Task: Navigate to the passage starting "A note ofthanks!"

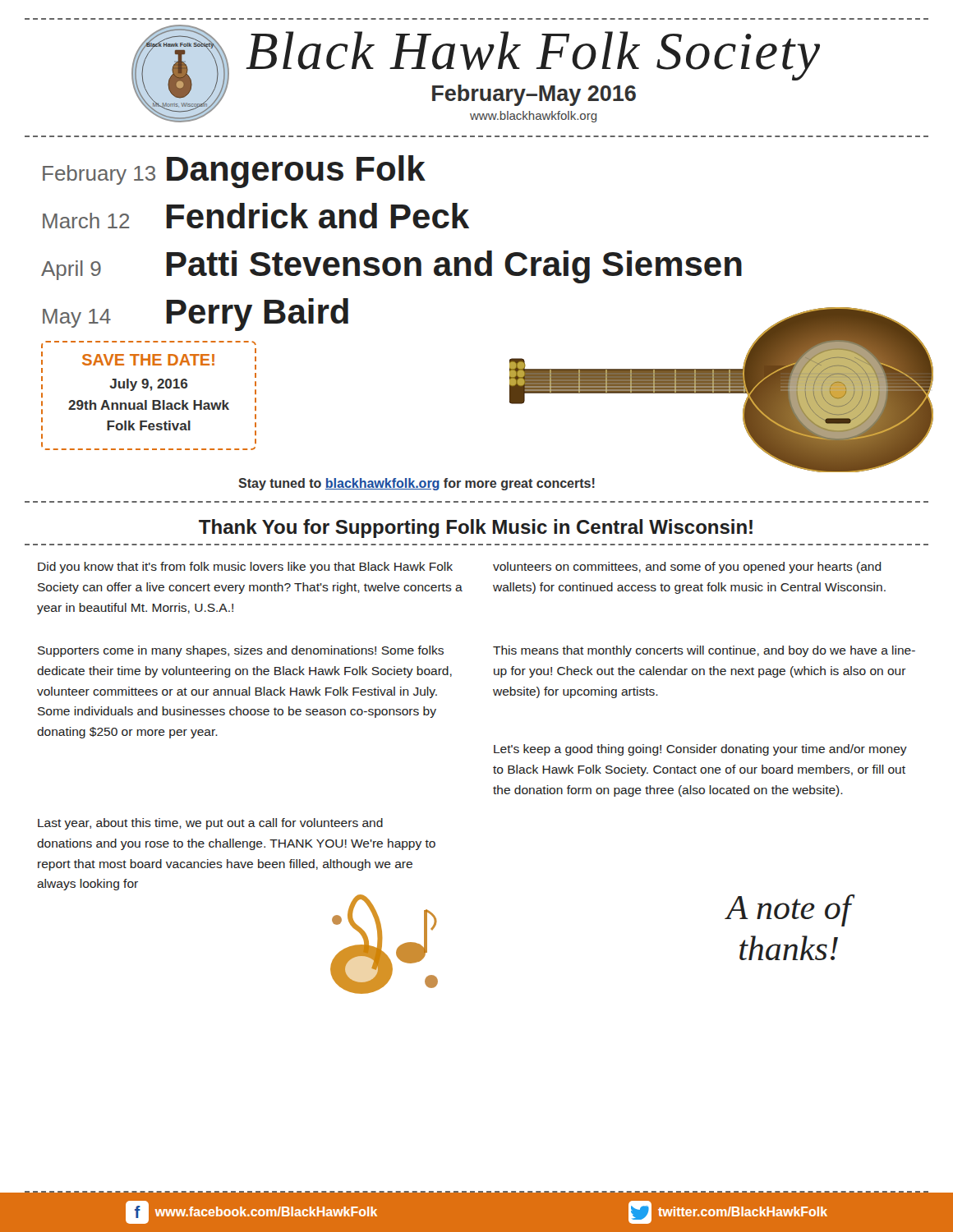Action: pos(789,928)
